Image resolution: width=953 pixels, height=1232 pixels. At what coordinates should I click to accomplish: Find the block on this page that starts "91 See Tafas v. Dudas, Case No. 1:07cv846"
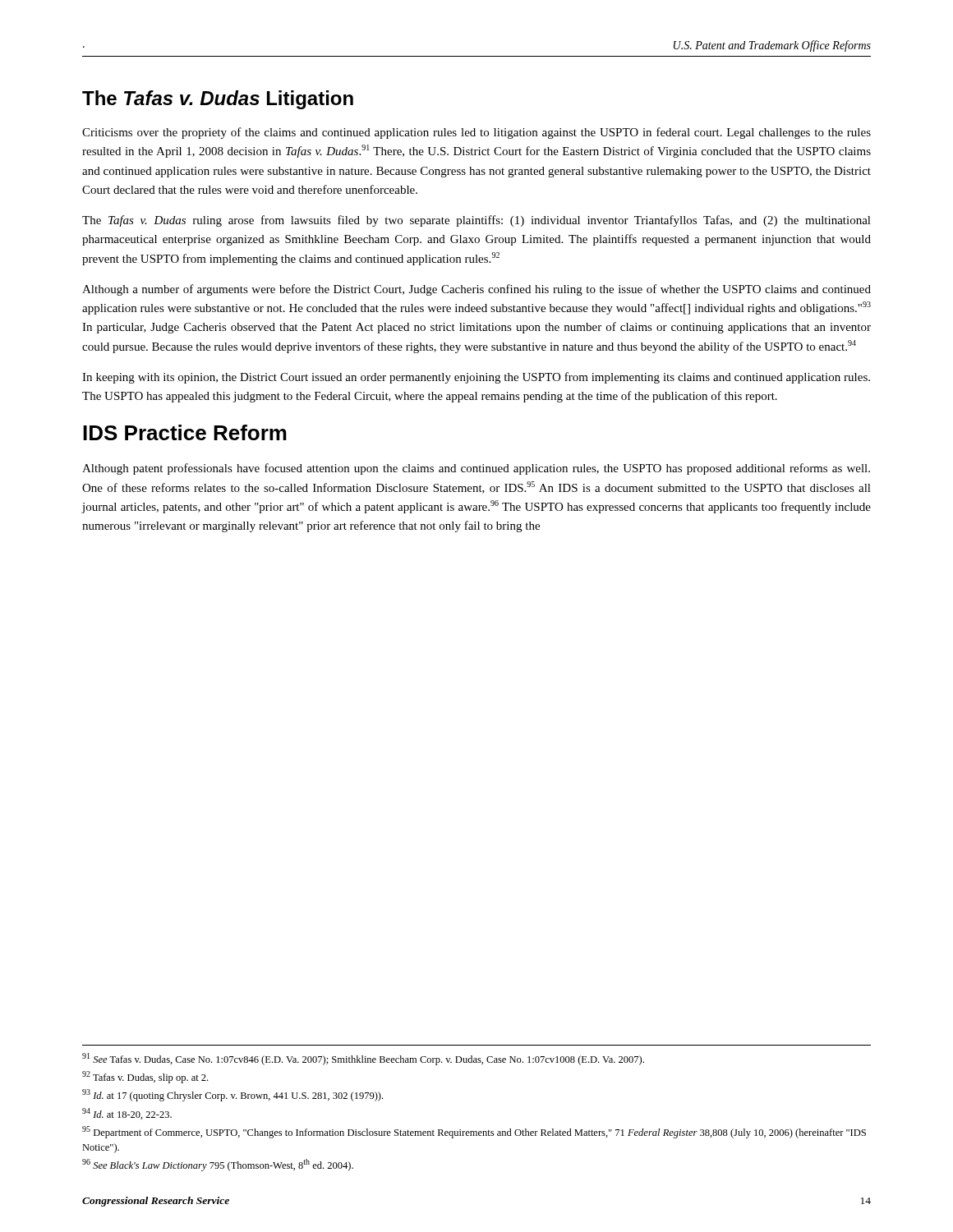click(363, 1059)
